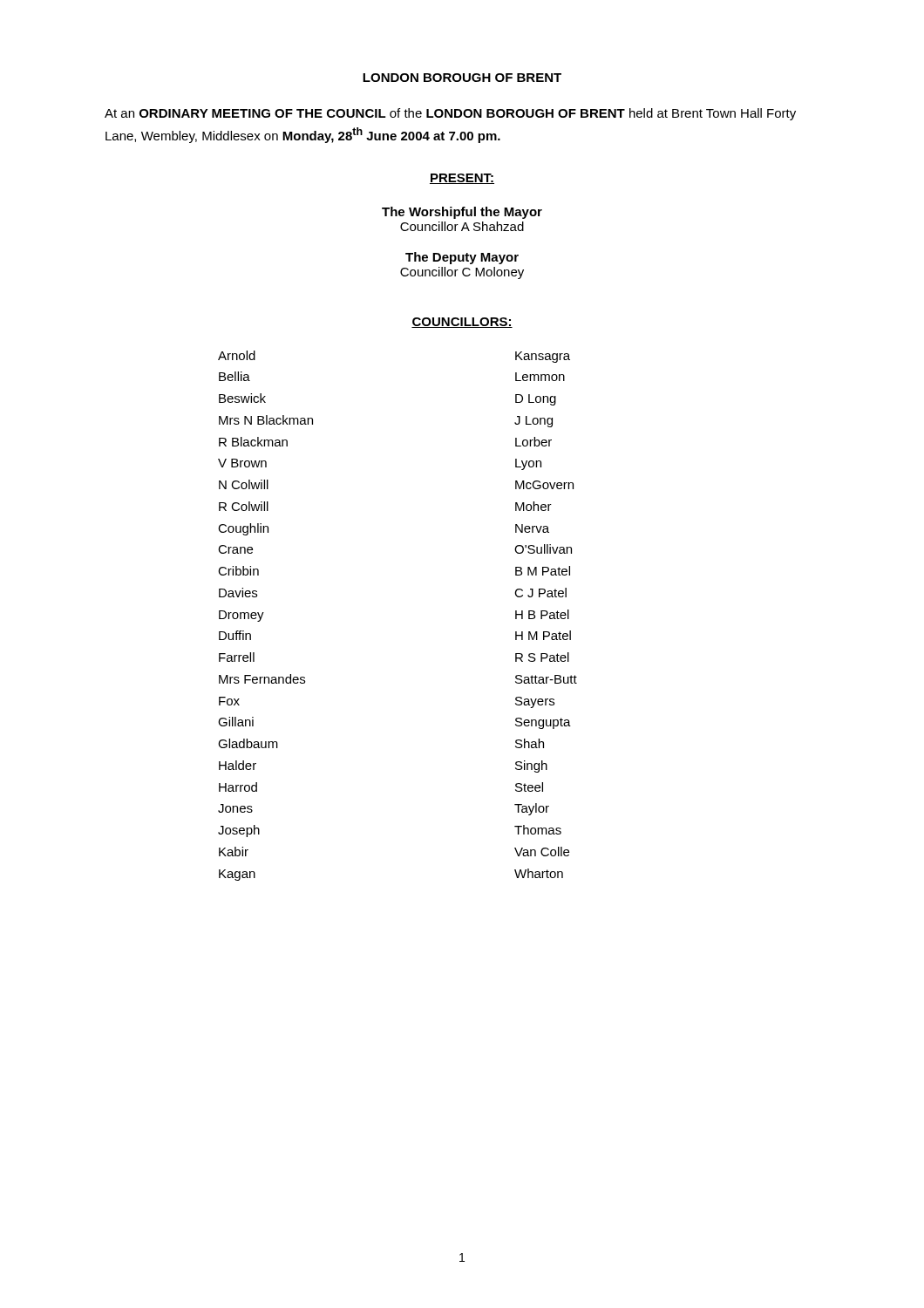Click on the list item containing "J Long"
This screenshot has width=924, height=1308.
534,420
